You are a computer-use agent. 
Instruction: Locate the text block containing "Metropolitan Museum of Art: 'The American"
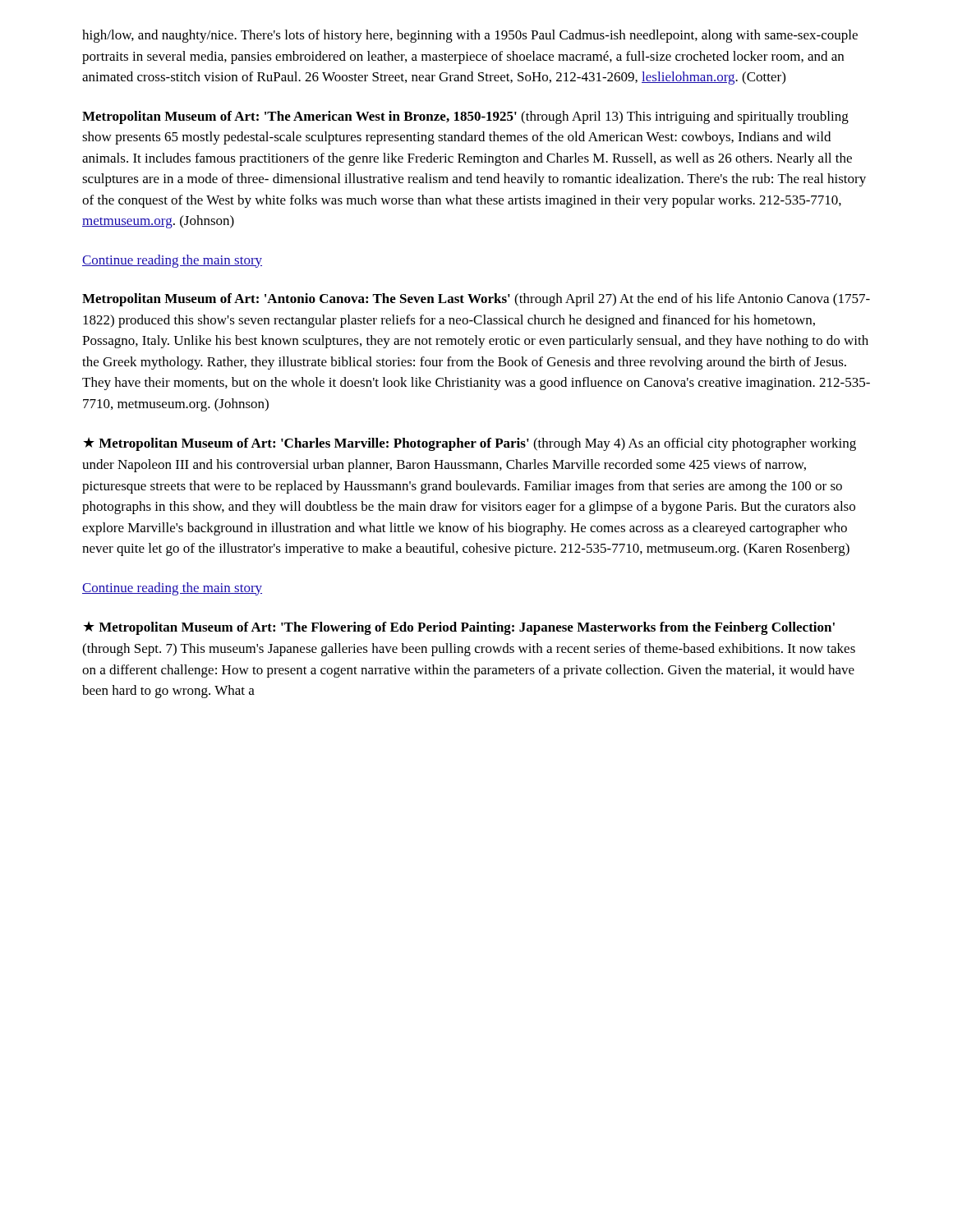click(474, 168)
